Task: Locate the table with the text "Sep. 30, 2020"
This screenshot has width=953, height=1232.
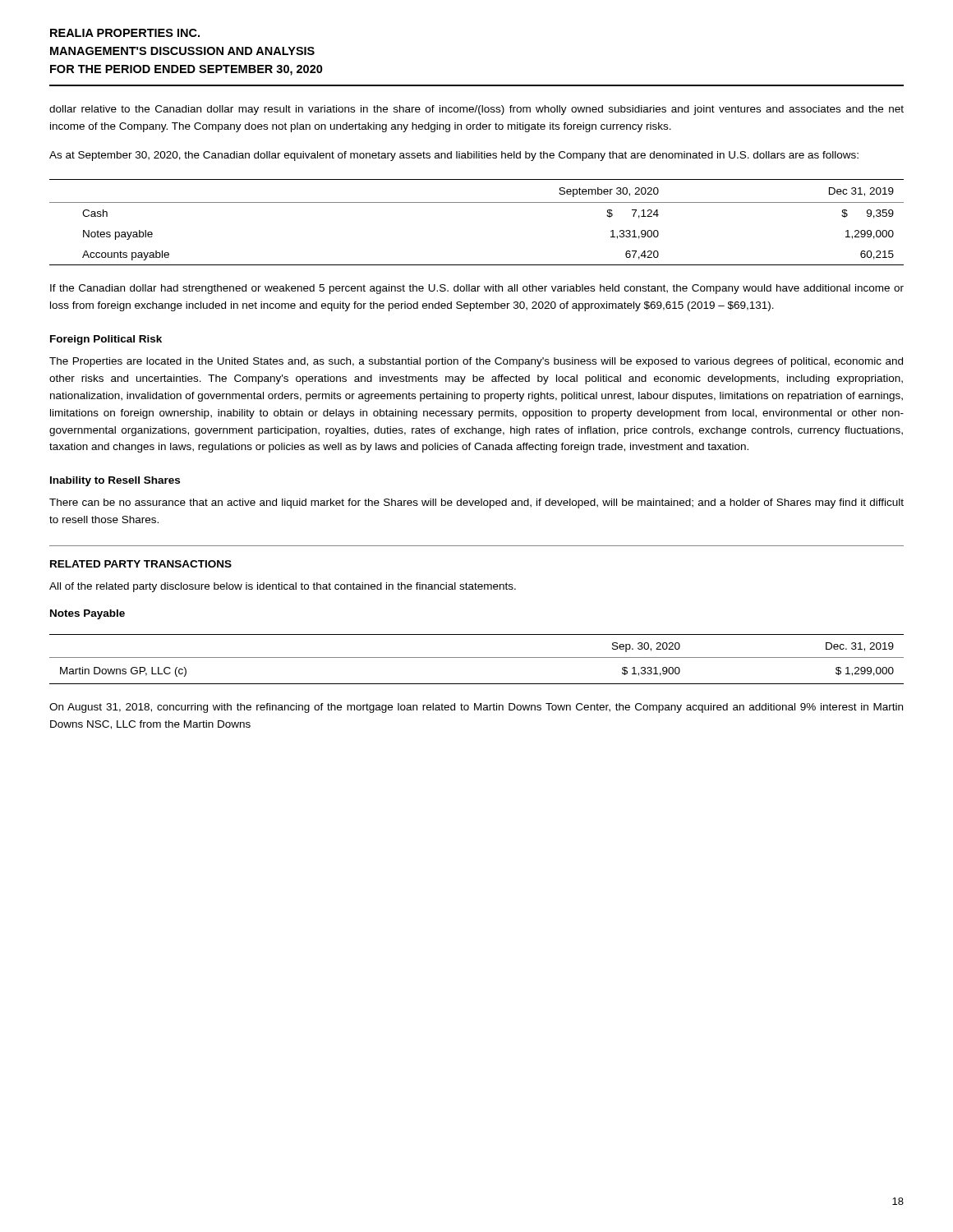Action: pos(476,659)
